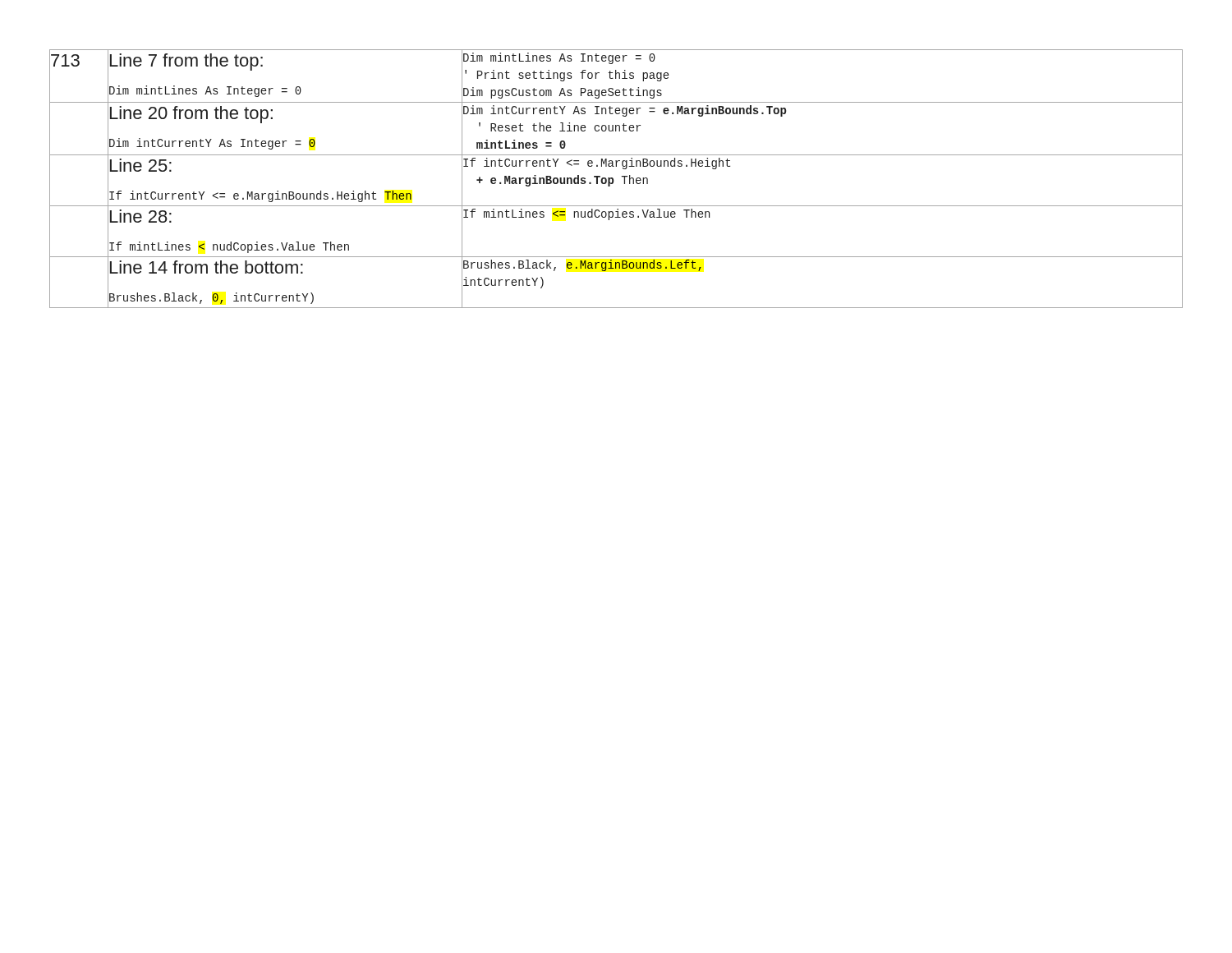Find the section header containing "Line 20 from the top:"

(x=191, y=113)
